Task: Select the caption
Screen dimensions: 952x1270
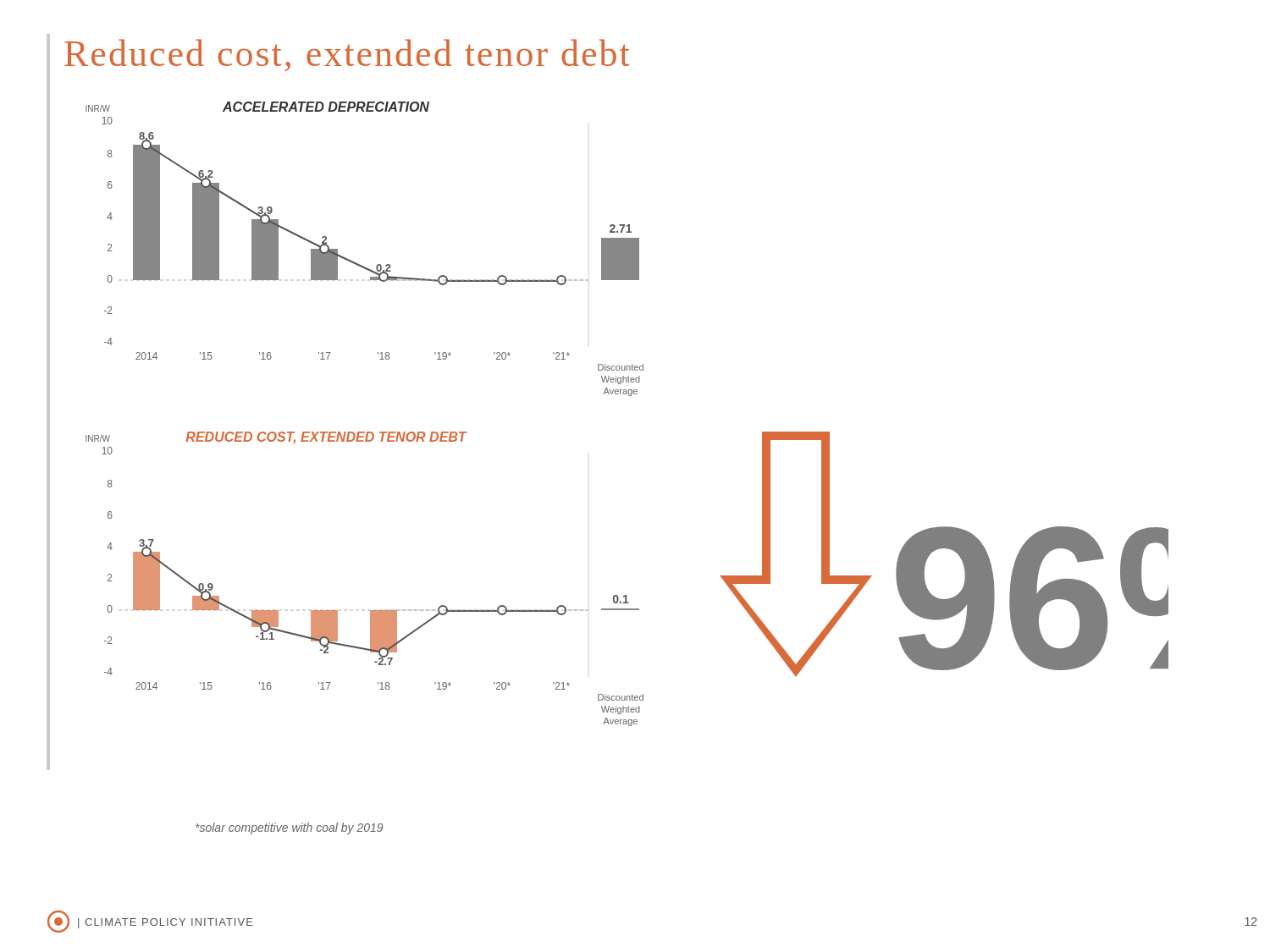Action: [x=289, y=828]
